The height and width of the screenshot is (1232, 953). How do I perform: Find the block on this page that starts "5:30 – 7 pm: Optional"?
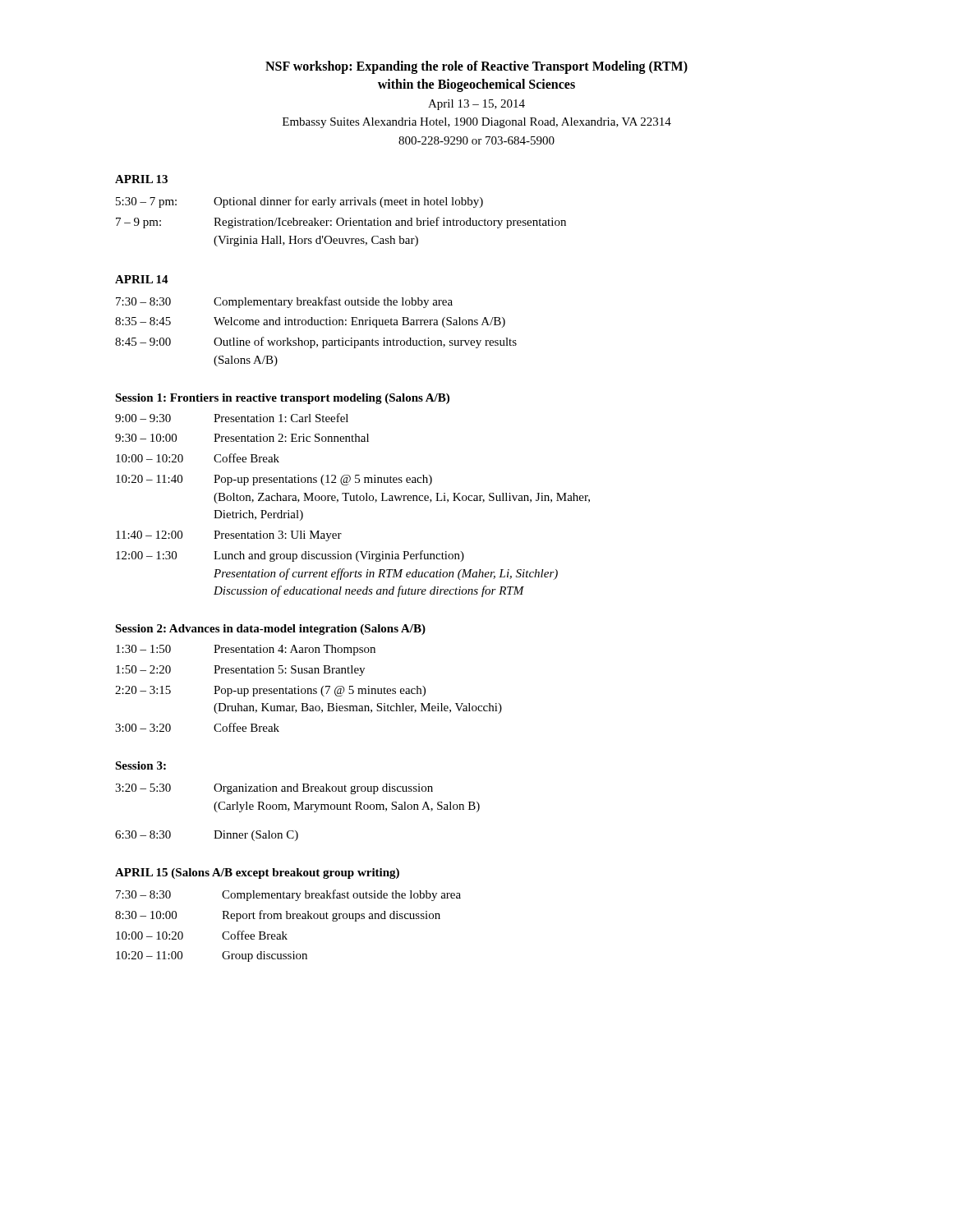tap(476, 202)
